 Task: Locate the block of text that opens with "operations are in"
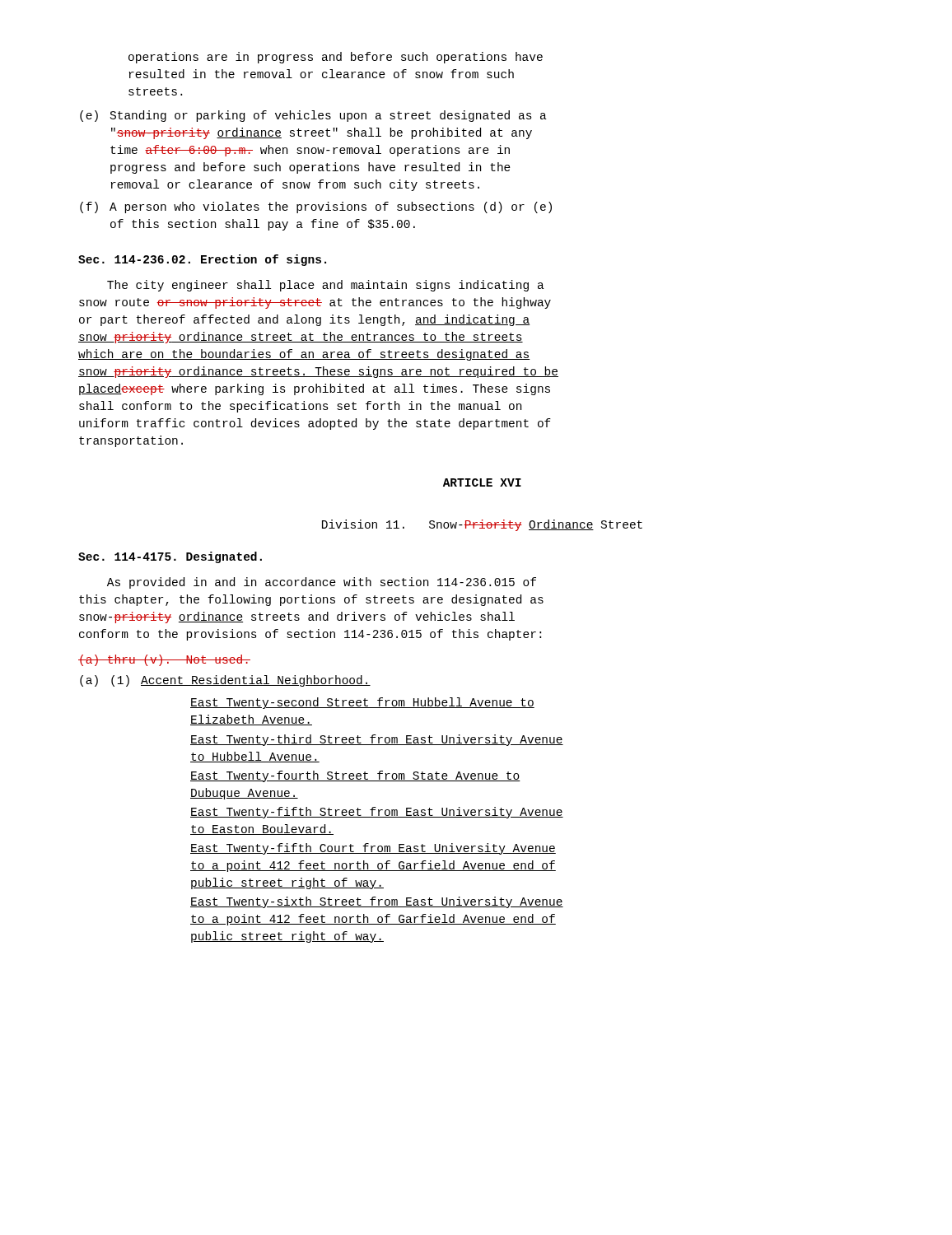tap(335, 75)
